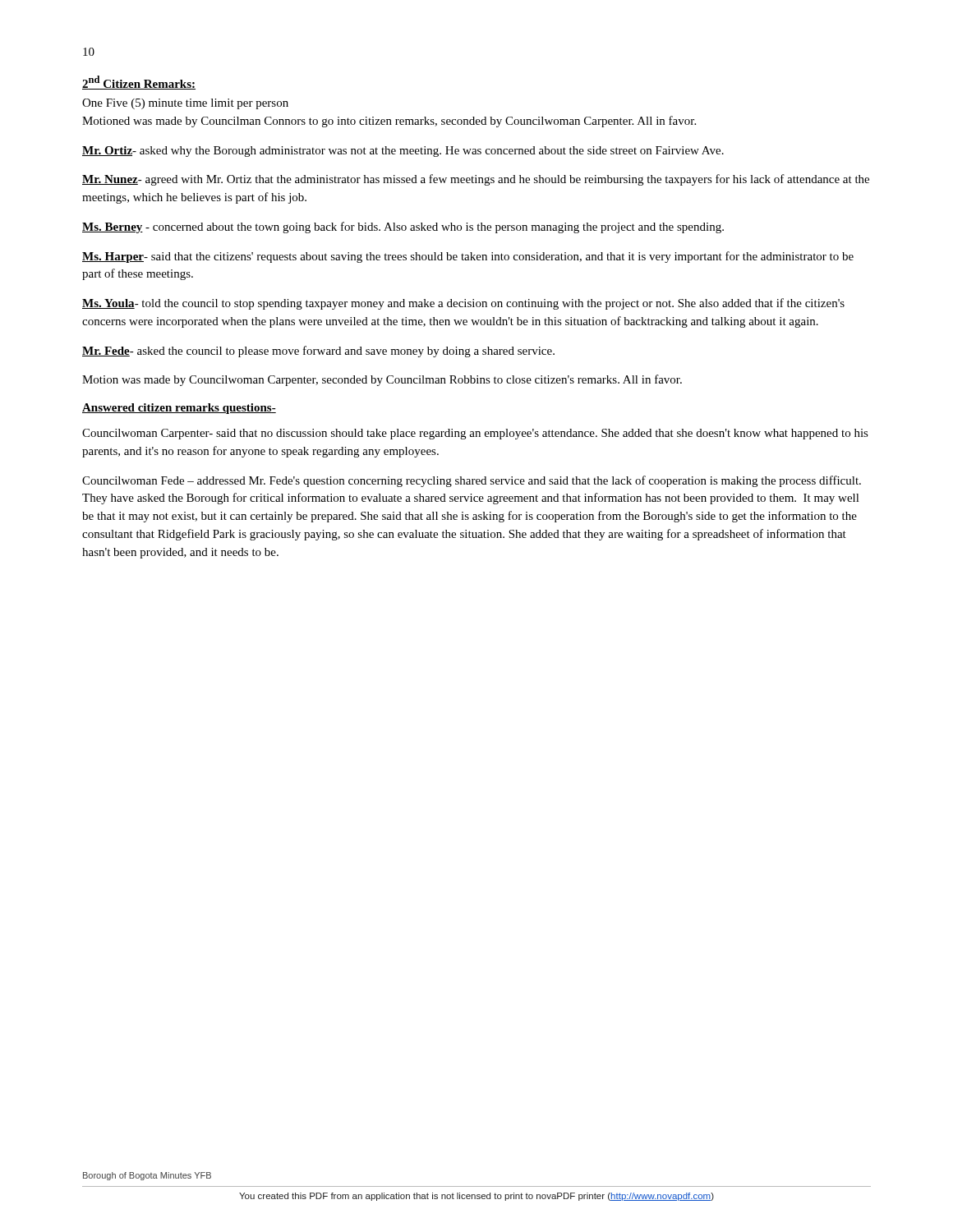
Task: Point to the passage starting "Answered citizen remarks questions-"
Action: (x=179, y=407)
